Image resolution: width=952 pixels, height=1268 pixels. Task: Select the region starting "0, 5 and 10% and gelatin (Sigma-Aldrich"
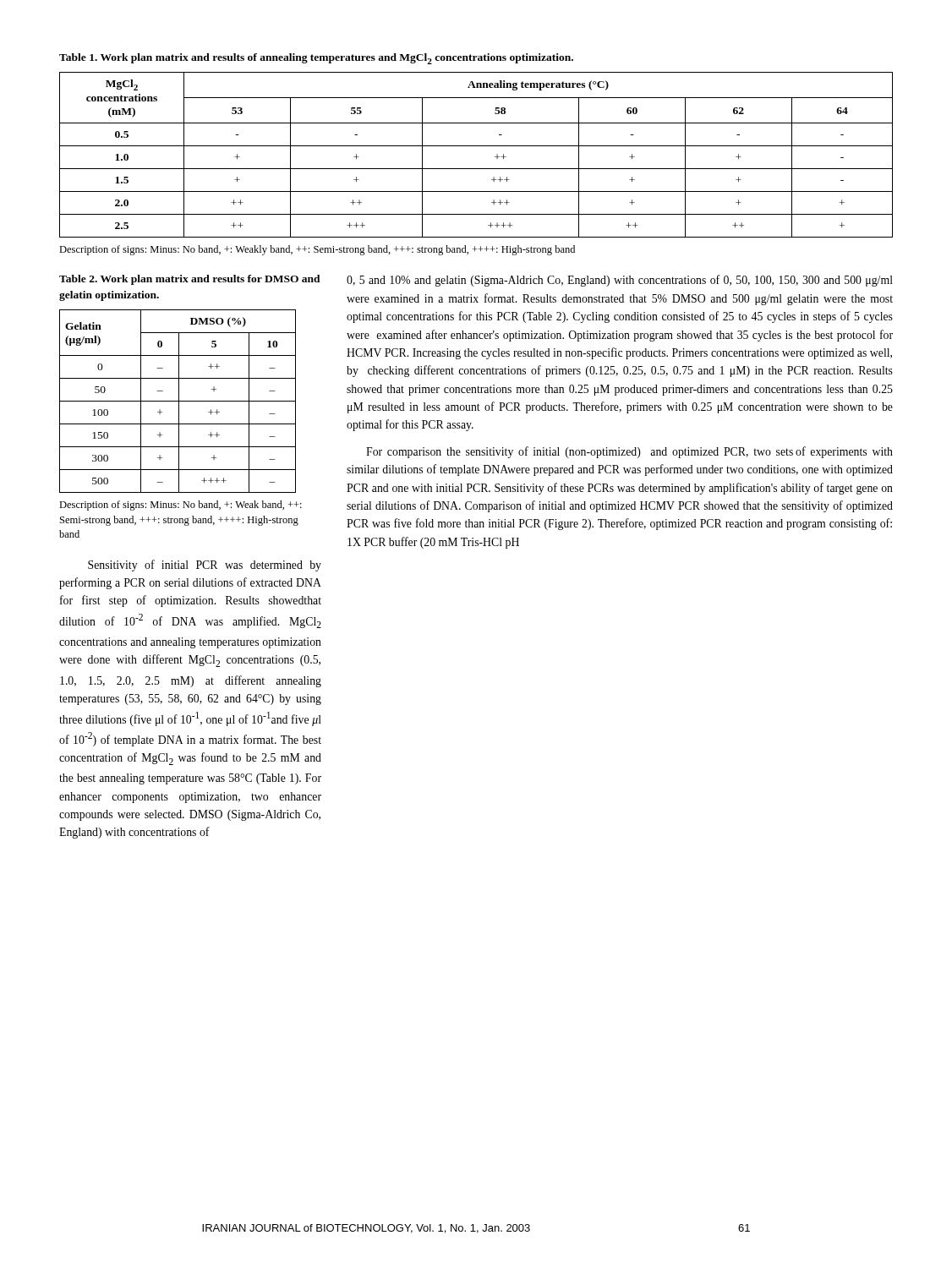(620, 353)
